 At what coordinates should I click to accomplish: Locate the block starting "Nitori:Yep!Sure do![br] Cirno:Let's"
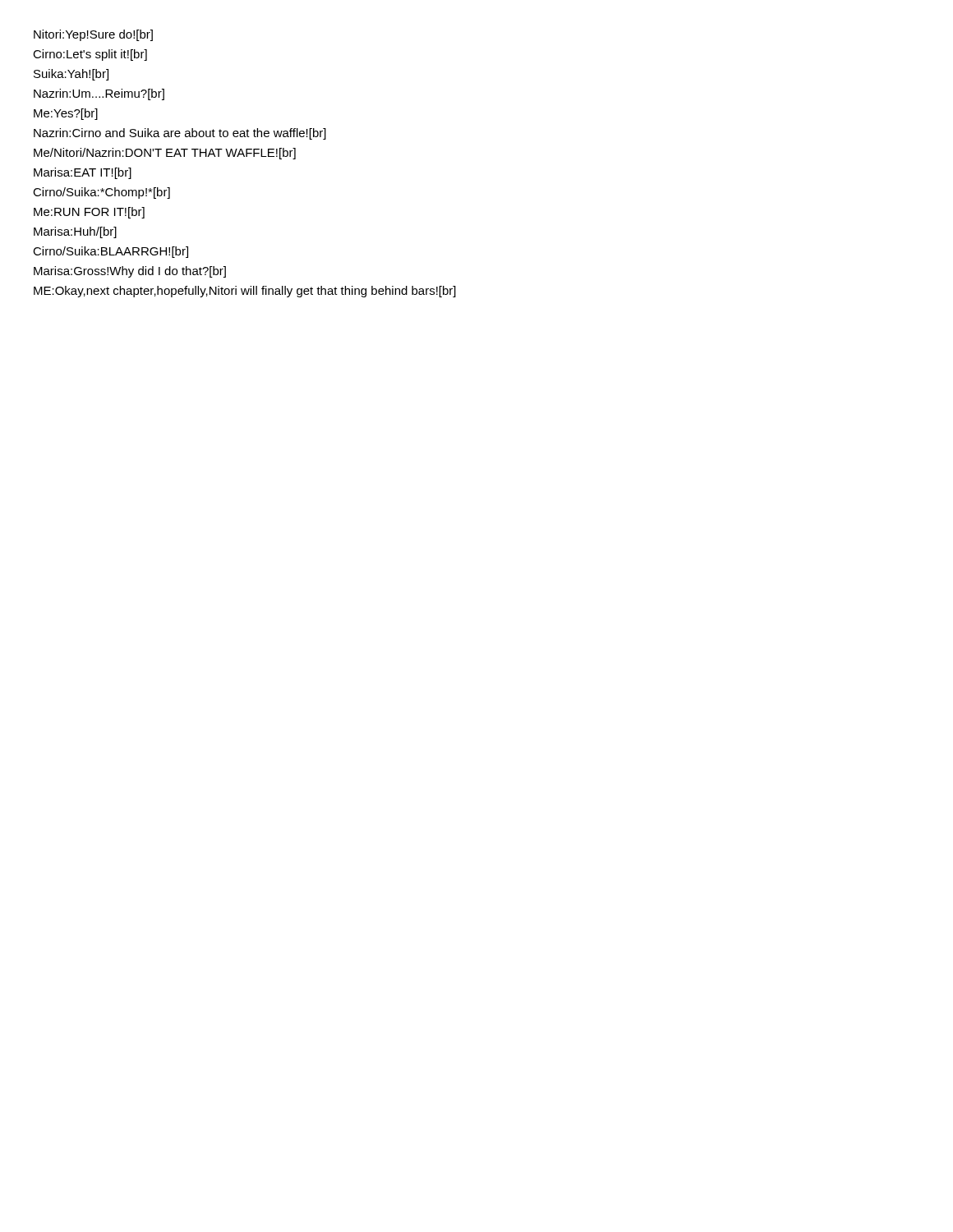[93, 35]
